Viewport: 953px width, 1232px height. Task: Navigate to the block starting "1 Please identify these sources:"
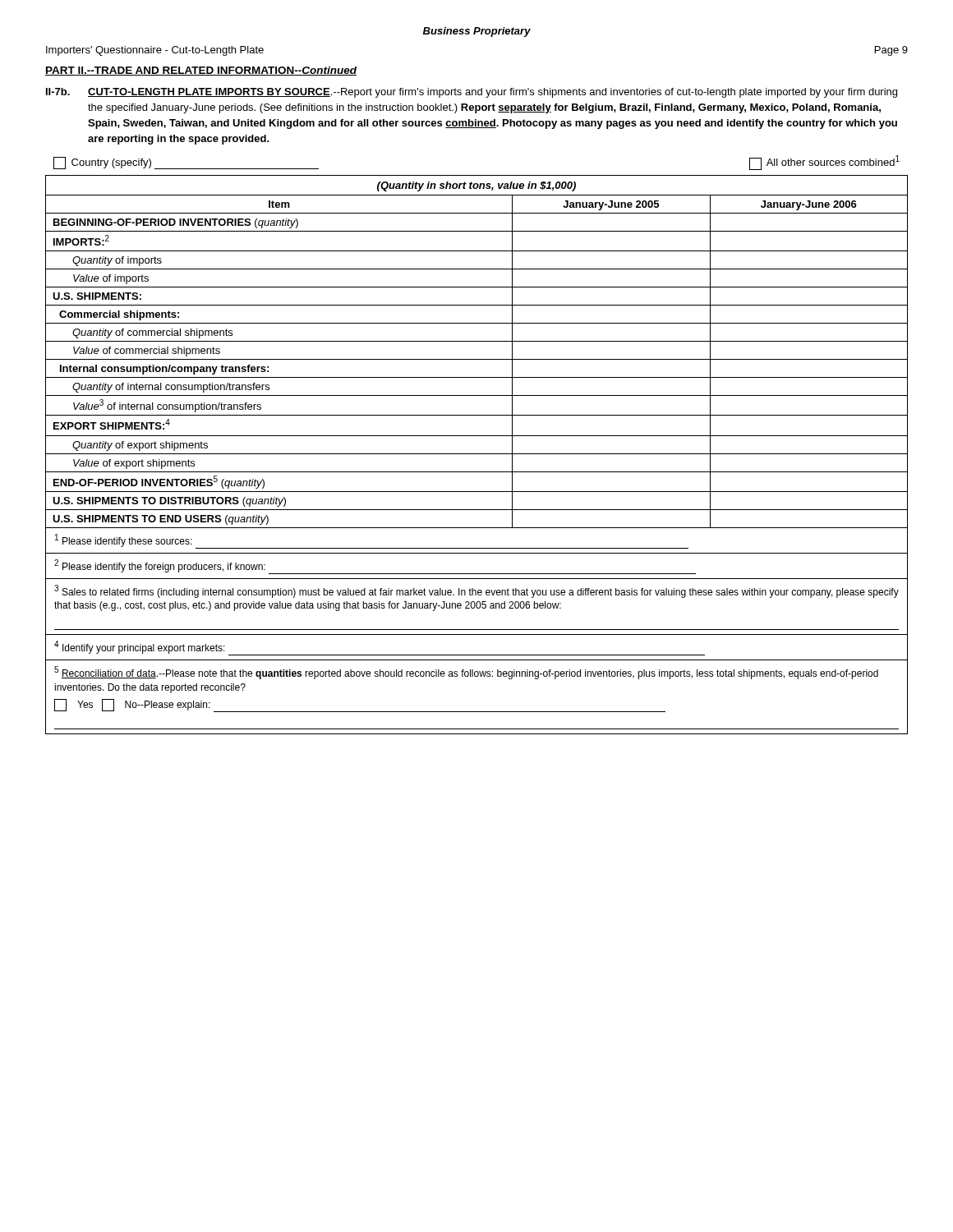point(371,541)
